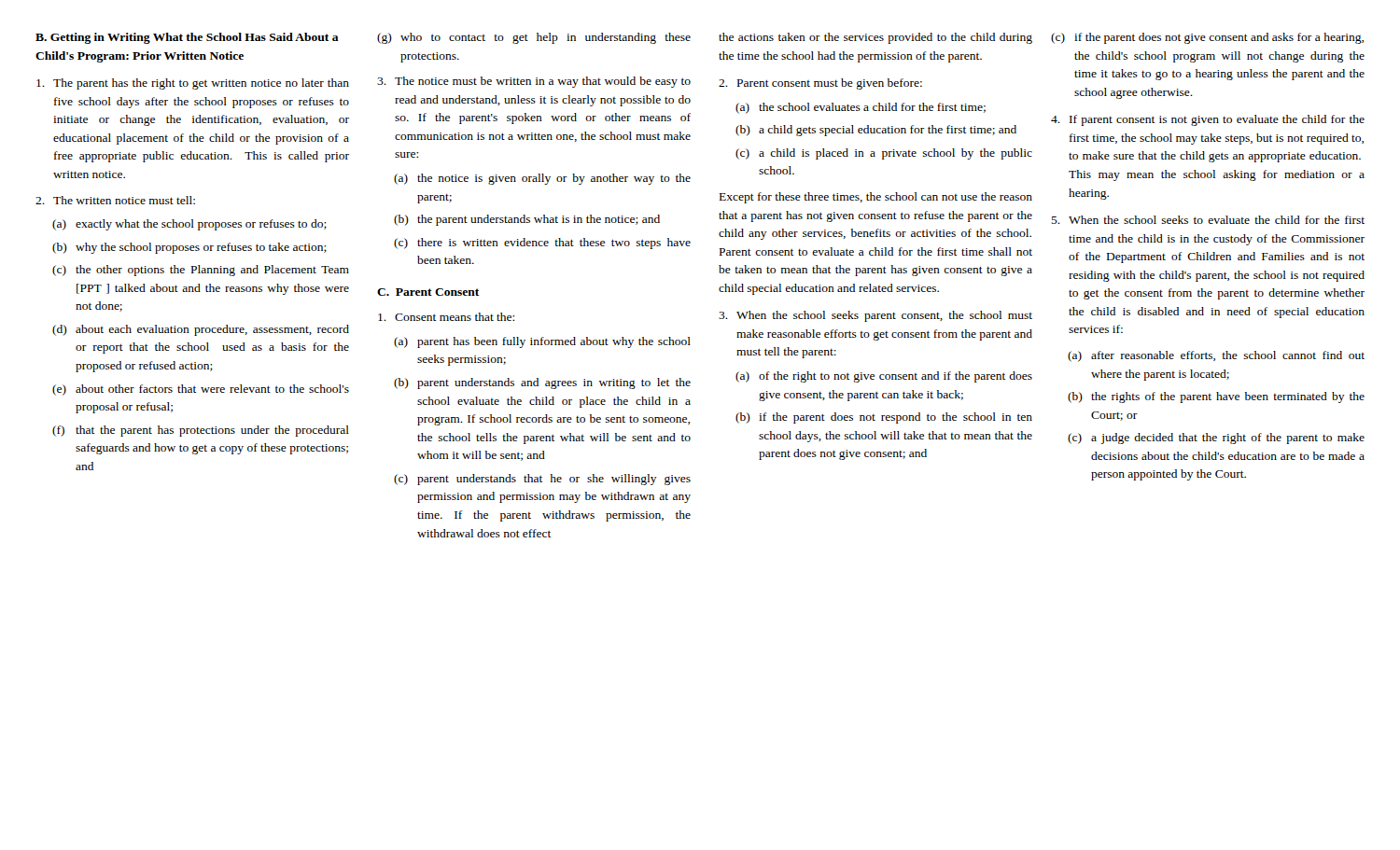Click on the text block starting "(b) the rights of"

(1216, 406)
